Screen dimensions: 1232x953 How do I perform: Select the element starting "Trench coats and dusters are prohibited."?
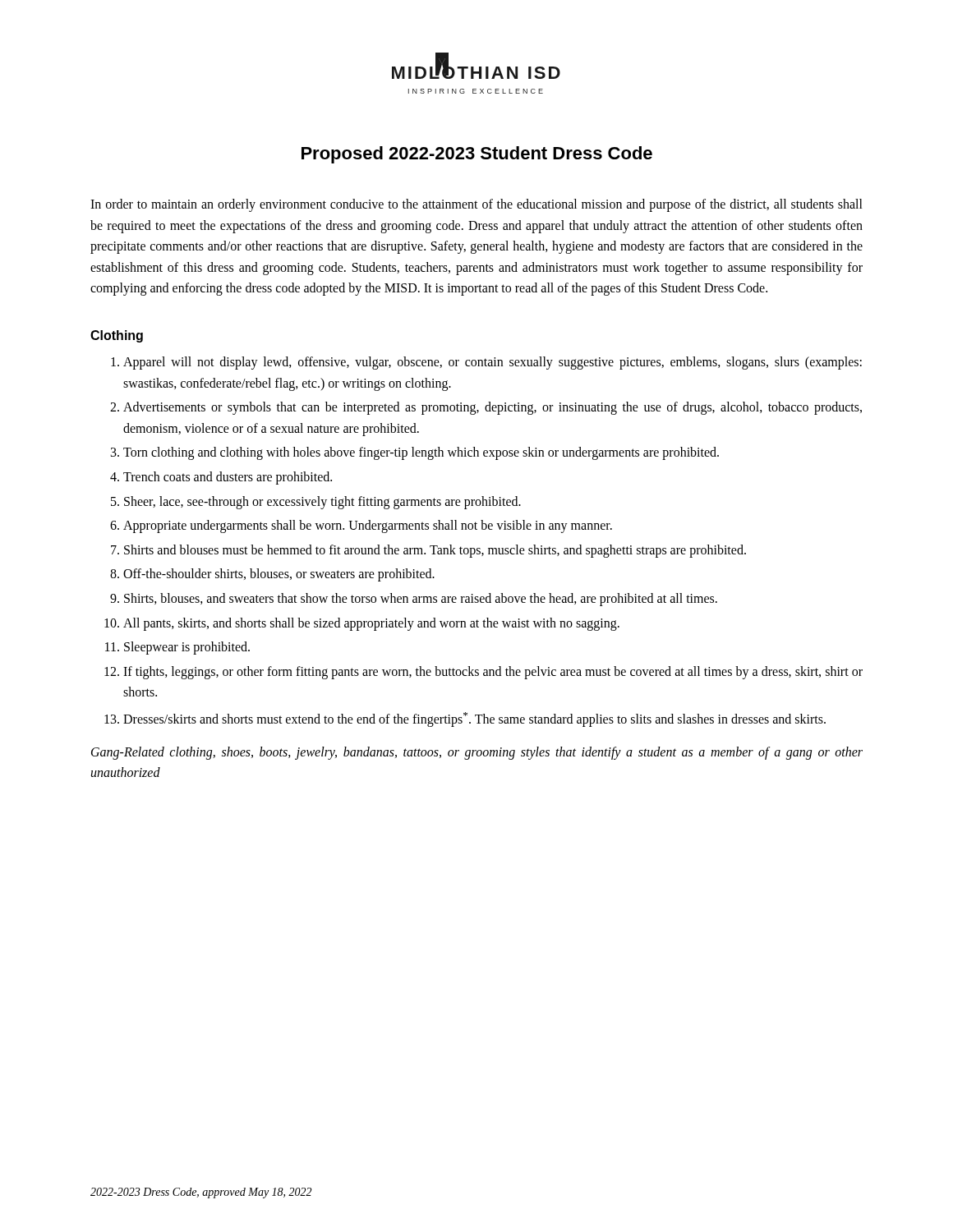[x=228, y=477]
